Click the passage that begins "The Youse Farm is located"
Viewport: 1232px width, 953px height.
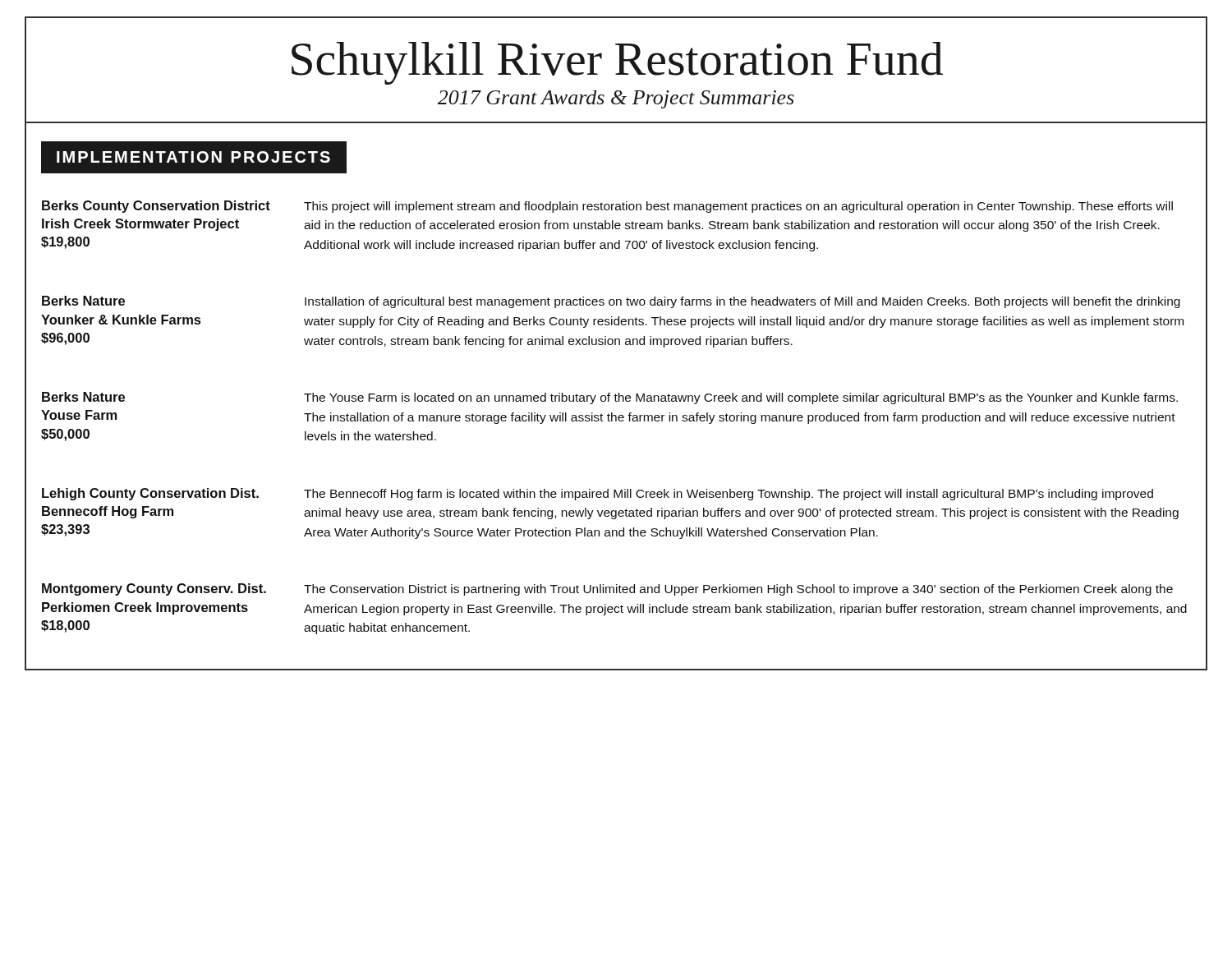[x=741, y=417]
